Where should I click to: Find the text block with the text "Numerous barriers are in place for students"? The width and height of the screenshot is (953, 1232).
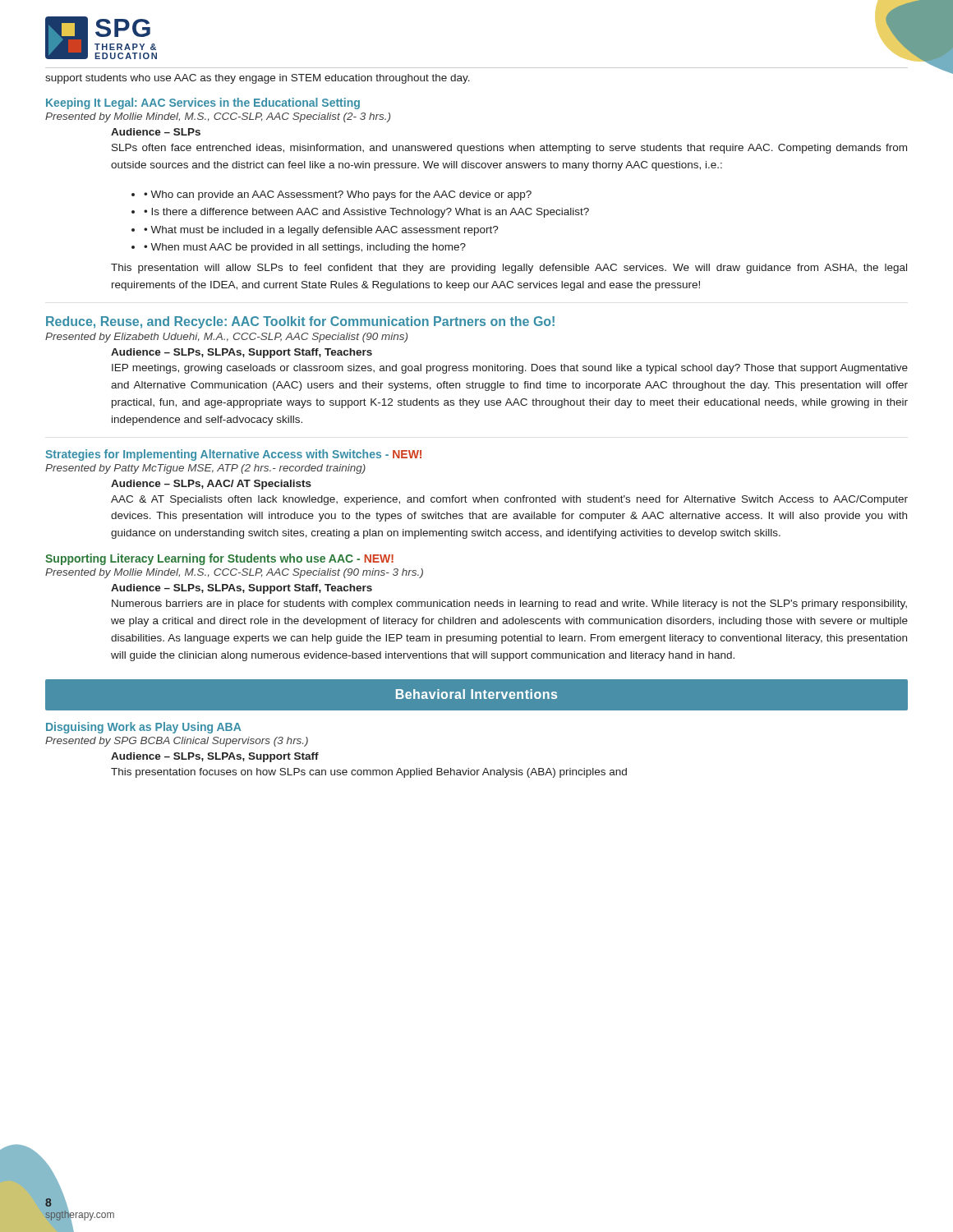(509, 629)
